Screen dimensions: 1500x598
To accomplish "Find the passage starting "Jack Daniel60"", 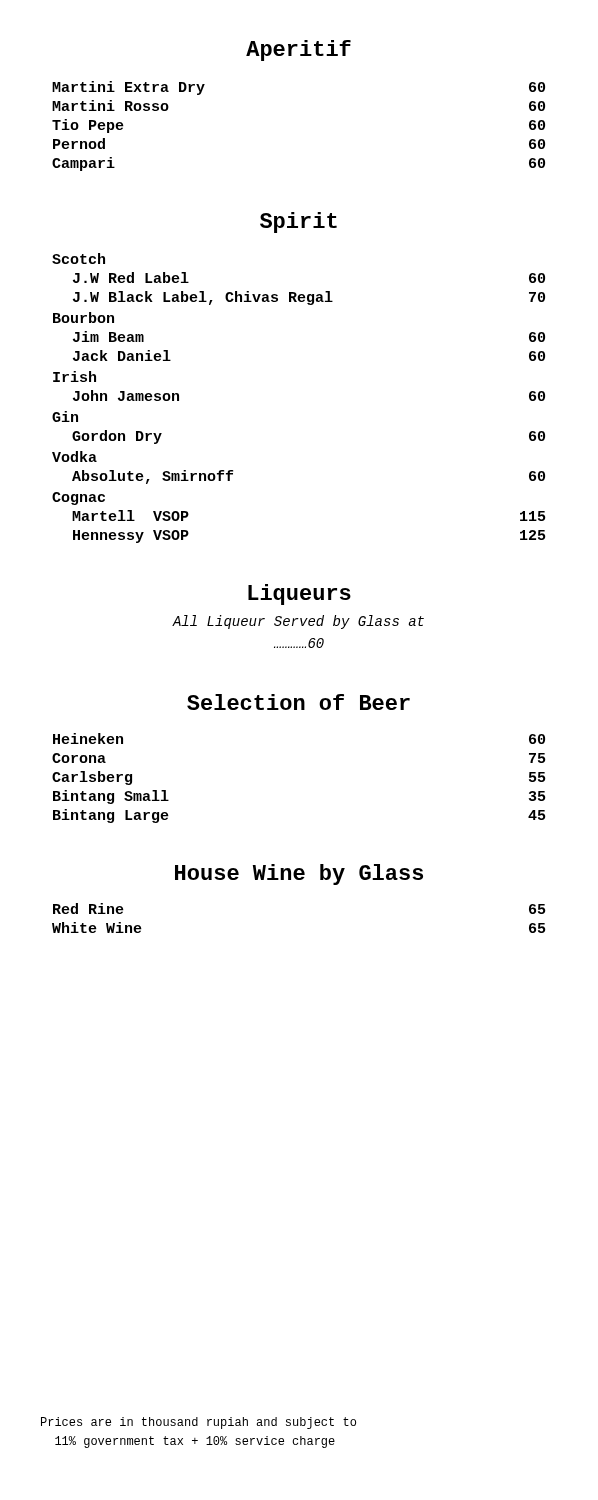I will (x=126, y=356).
